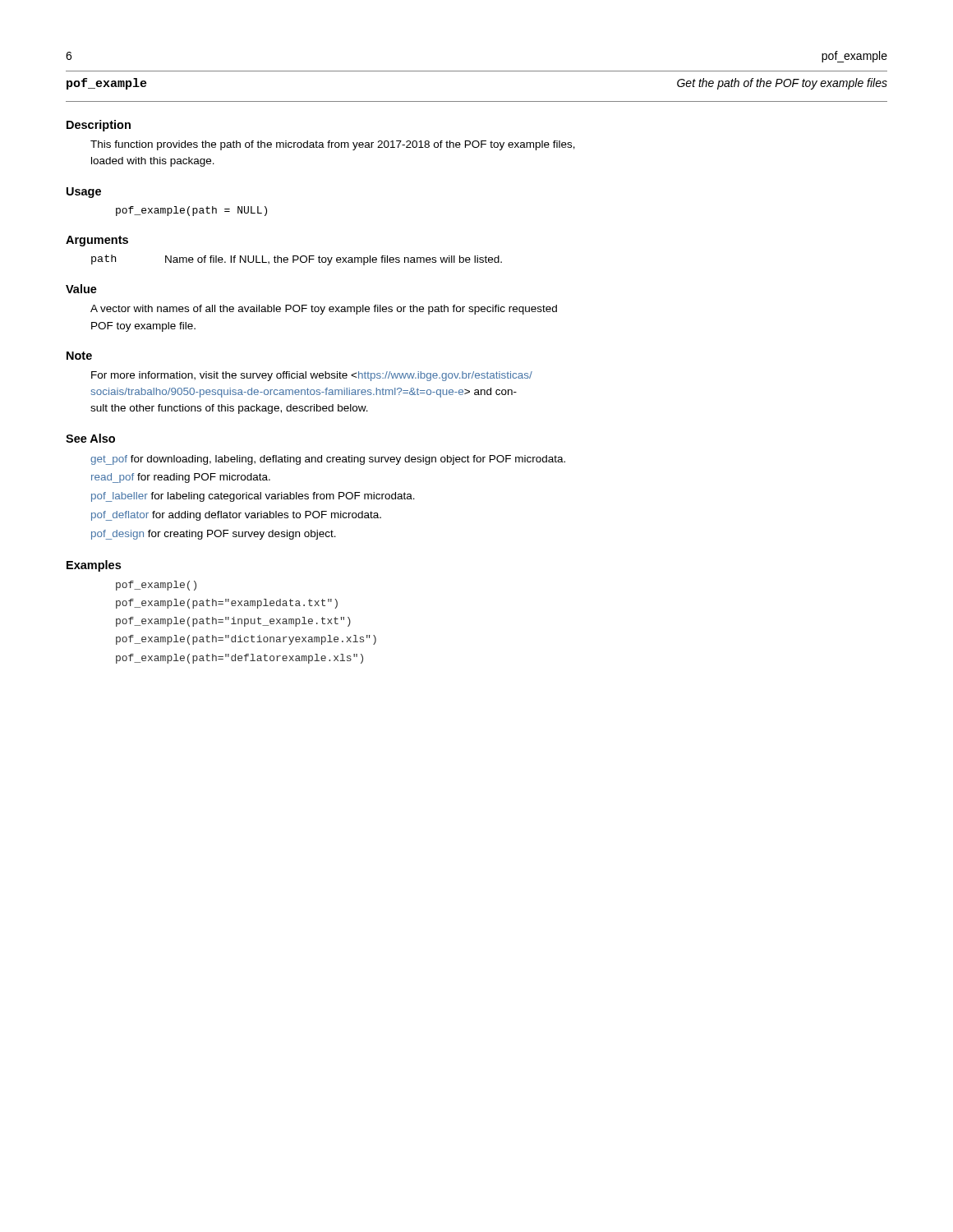Screen dimensions: 1232x953
Task: Navigate to the text starting "For more information, visit the survey official website"
Action: [x=311, y=391]
